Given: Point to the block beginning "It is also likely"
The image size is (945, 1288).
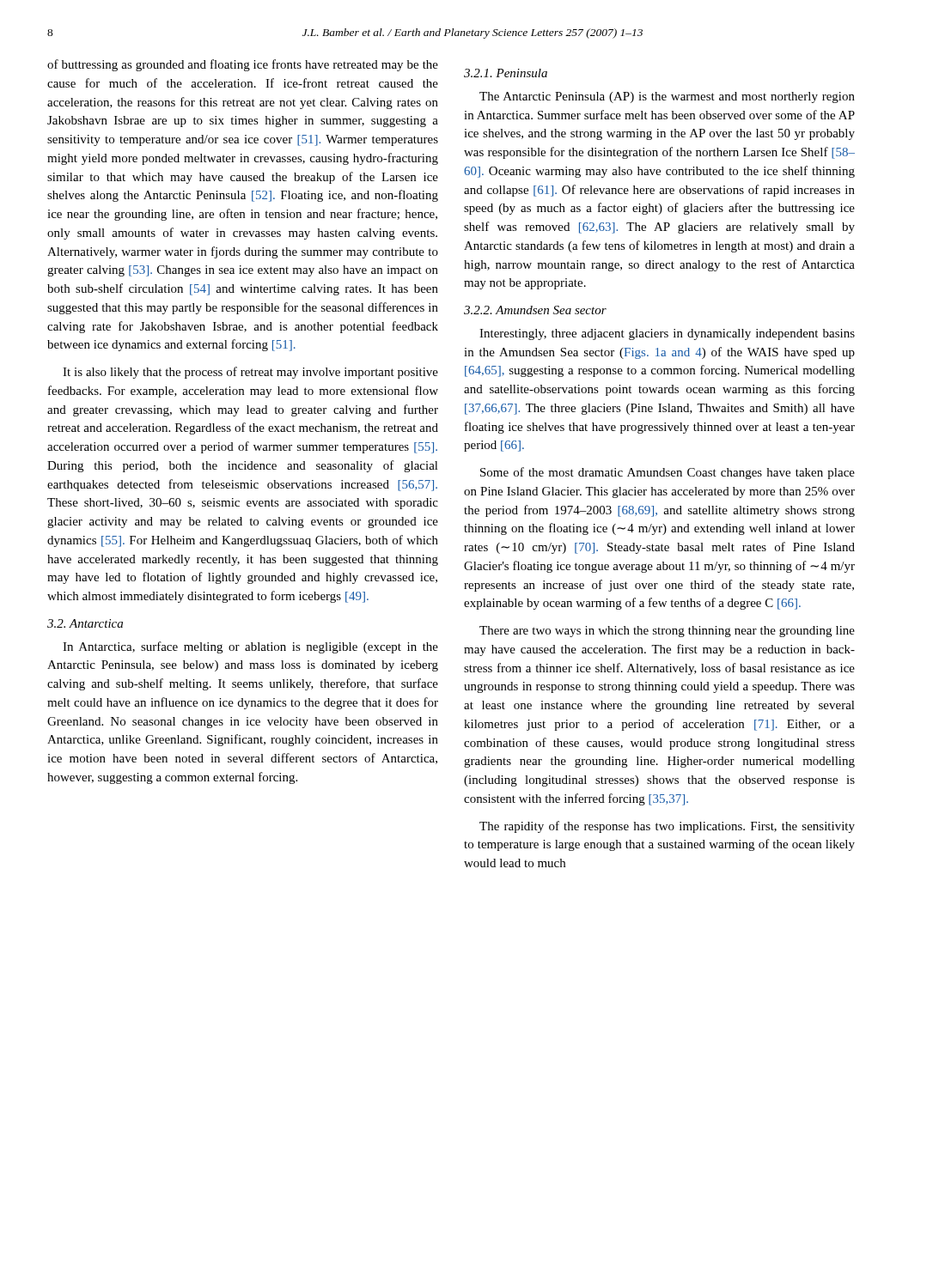Looking at the screenshot, I should tap(243, 485).
